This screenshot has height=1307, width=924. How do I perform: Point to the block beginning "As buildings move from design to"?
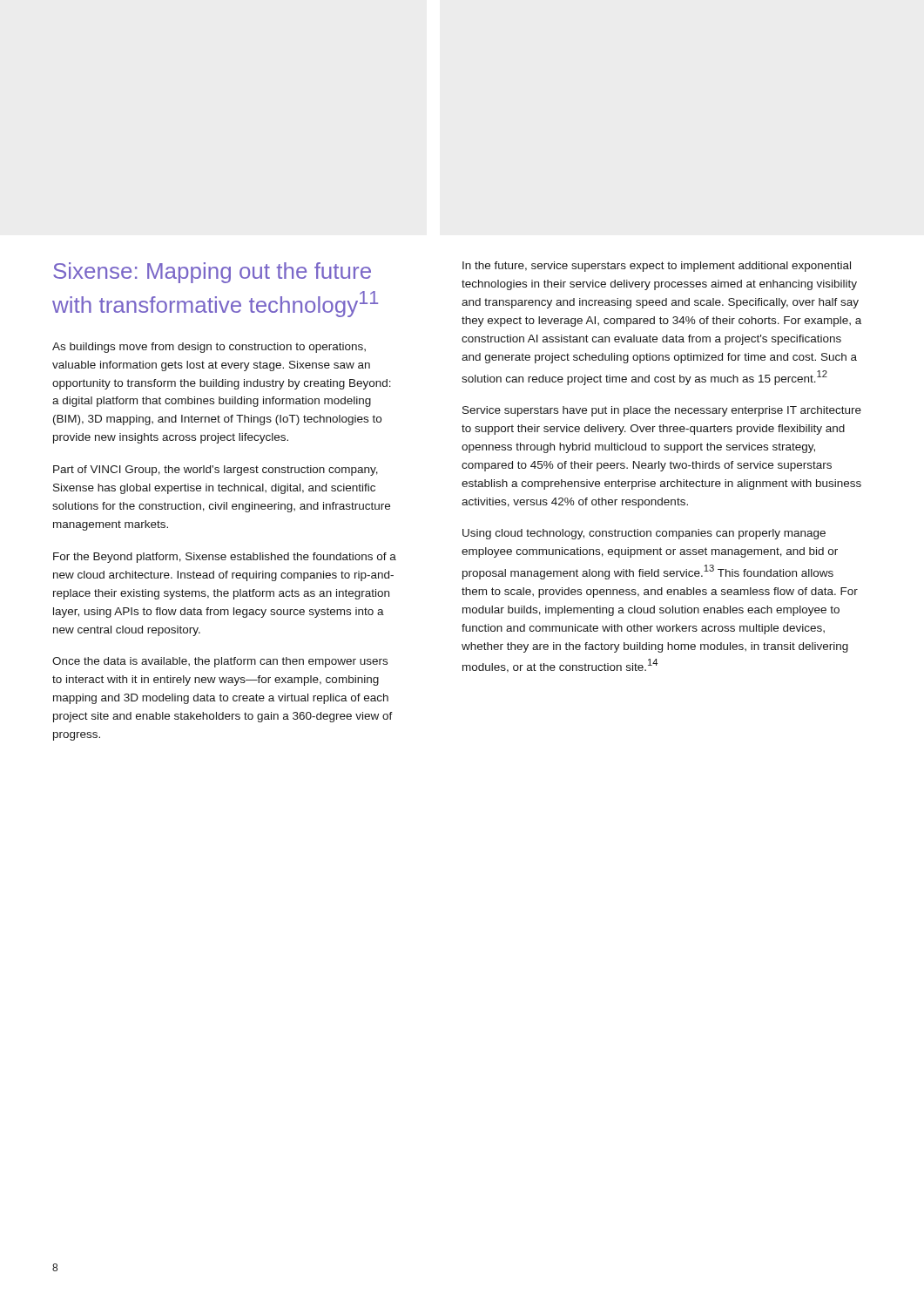point(226,392)
